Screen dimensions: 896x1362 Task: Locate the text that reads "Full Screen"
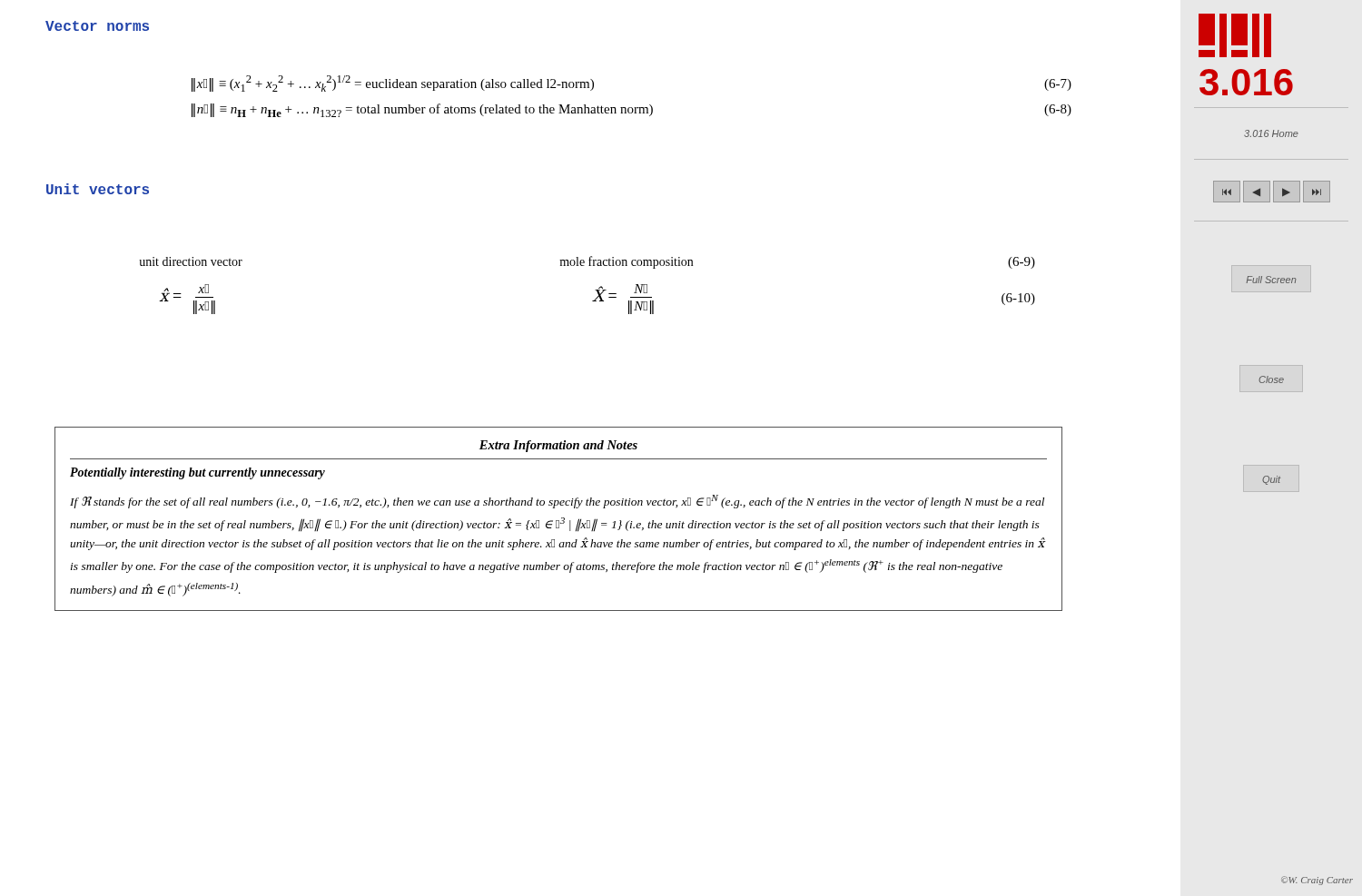[x=1271, y=280]
